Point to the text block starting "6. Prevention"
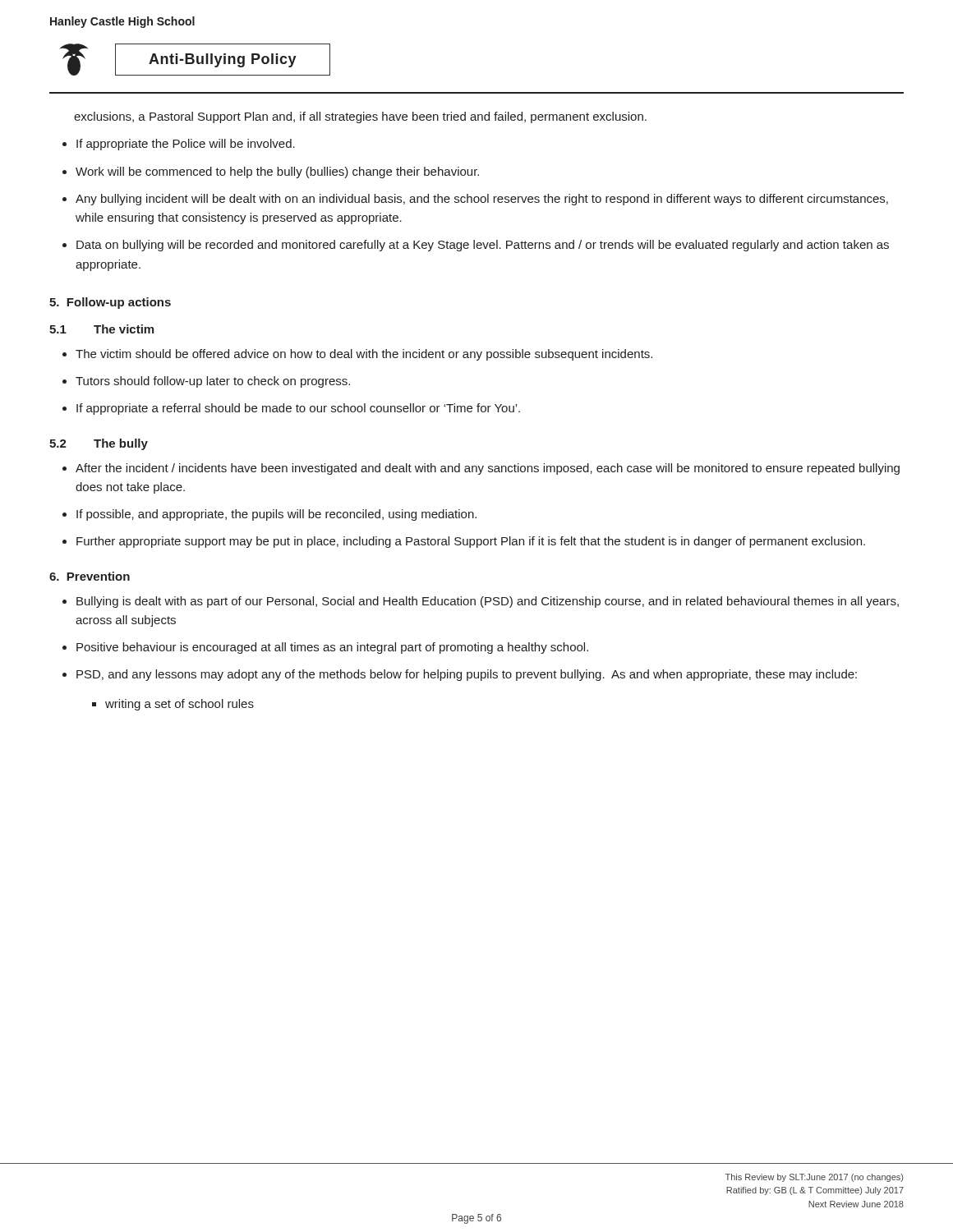 pos(90,576)
